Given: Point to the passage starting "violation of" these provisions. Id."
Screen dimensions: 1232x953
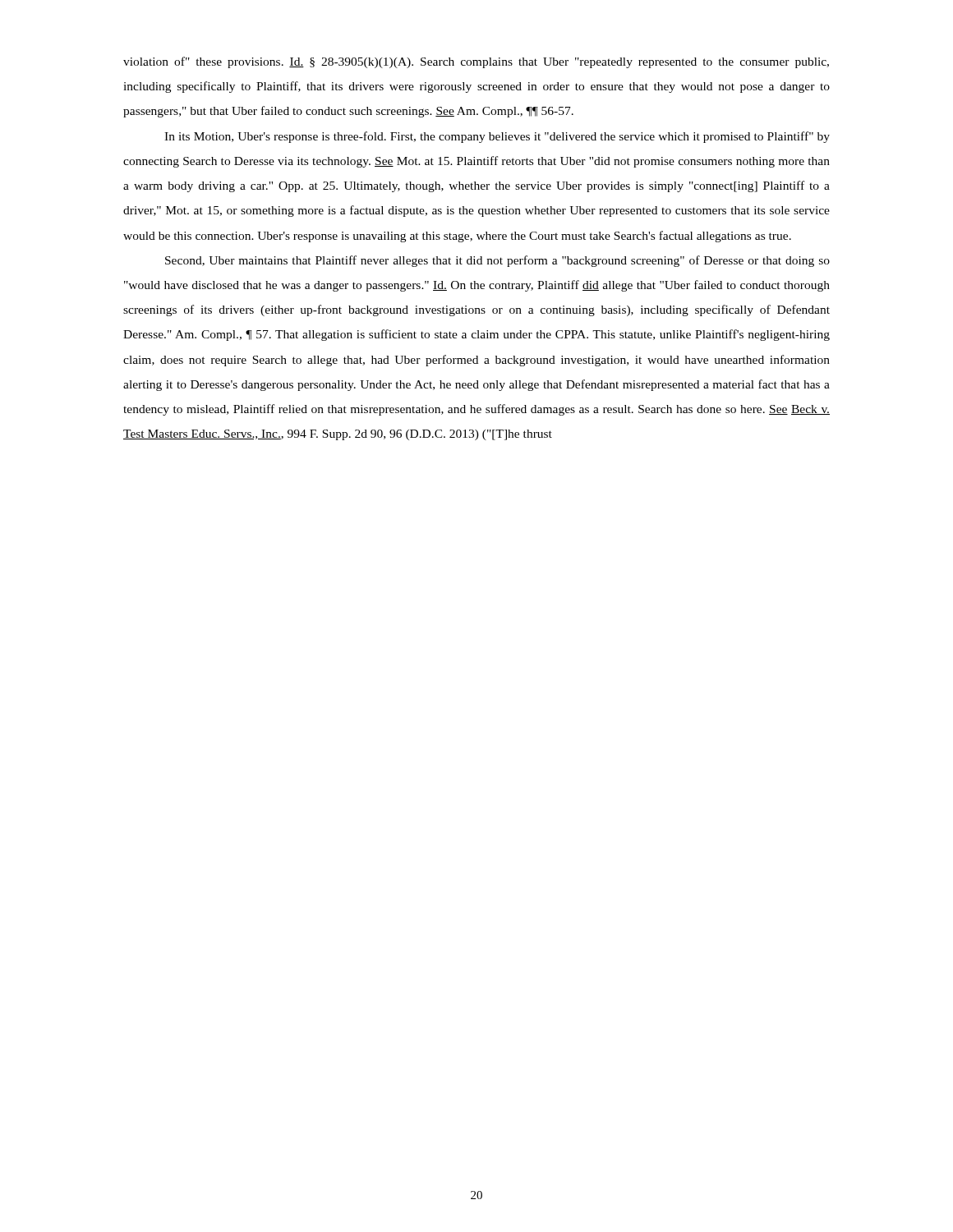Looking at the screenshot, I should (x=476, y=86).
